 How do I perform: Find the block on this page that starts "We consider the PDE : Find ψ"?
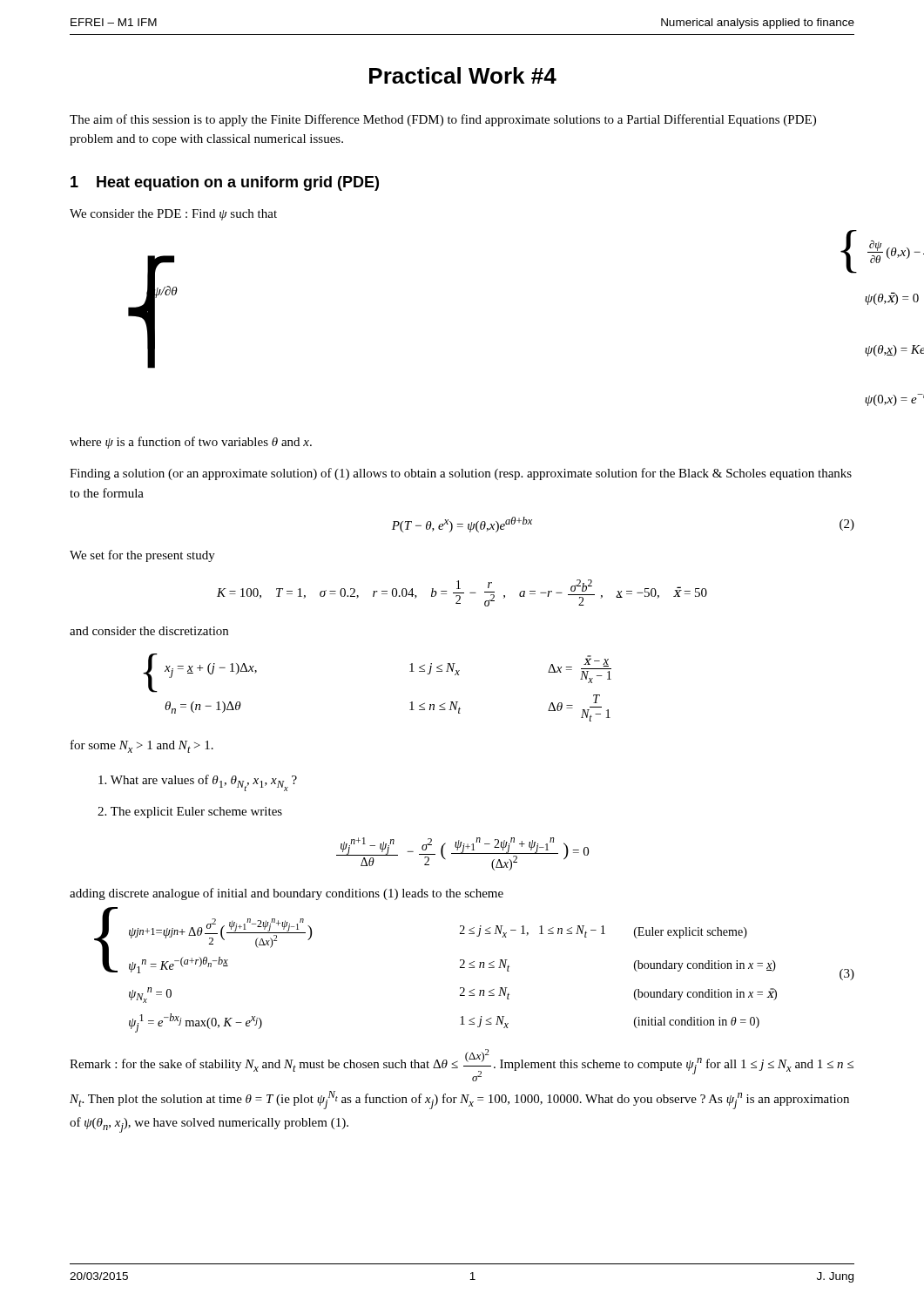pyautogui.click(x=173, y=213)
